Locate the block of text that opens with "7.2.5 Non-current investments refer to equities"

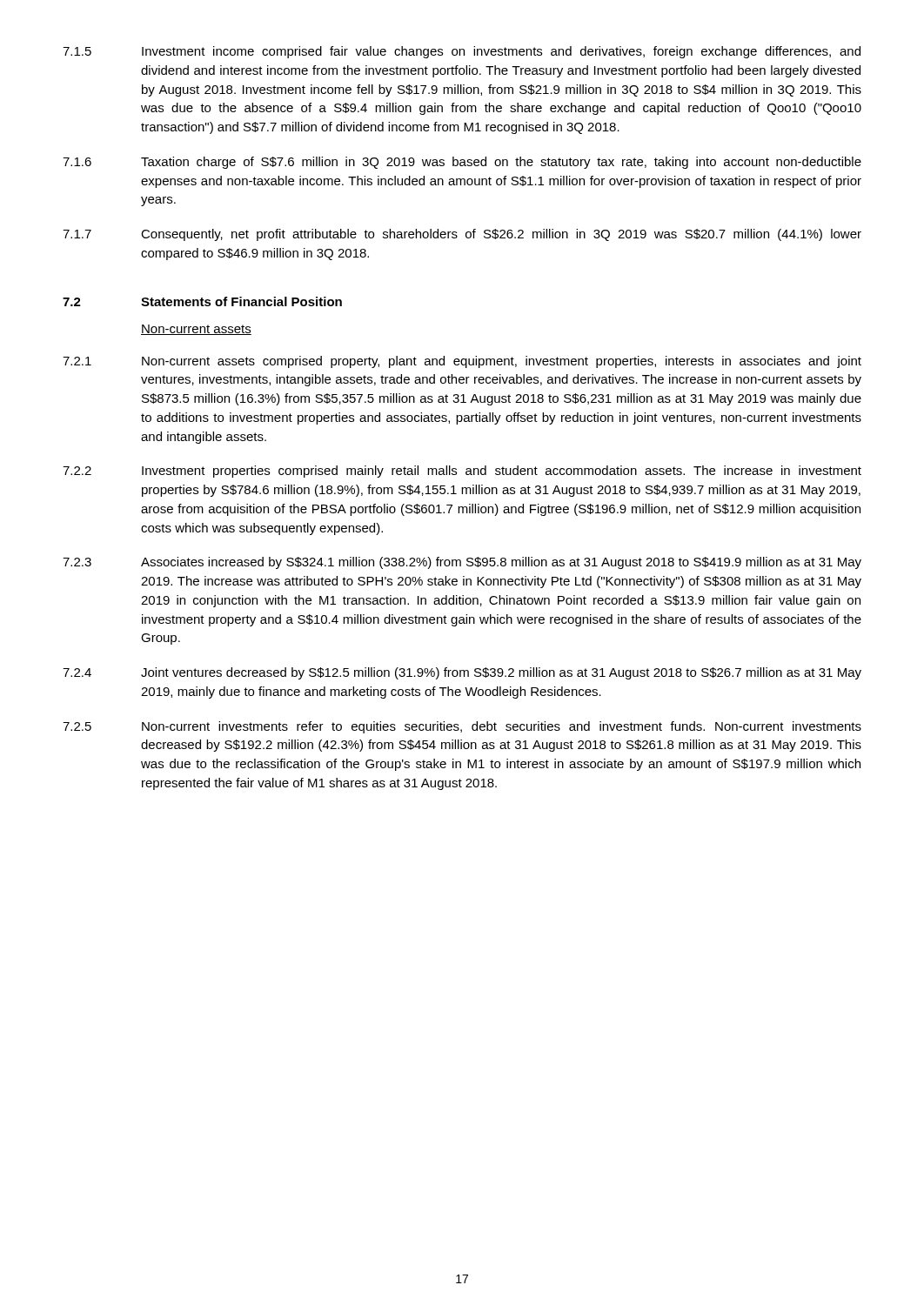(462, 754)
